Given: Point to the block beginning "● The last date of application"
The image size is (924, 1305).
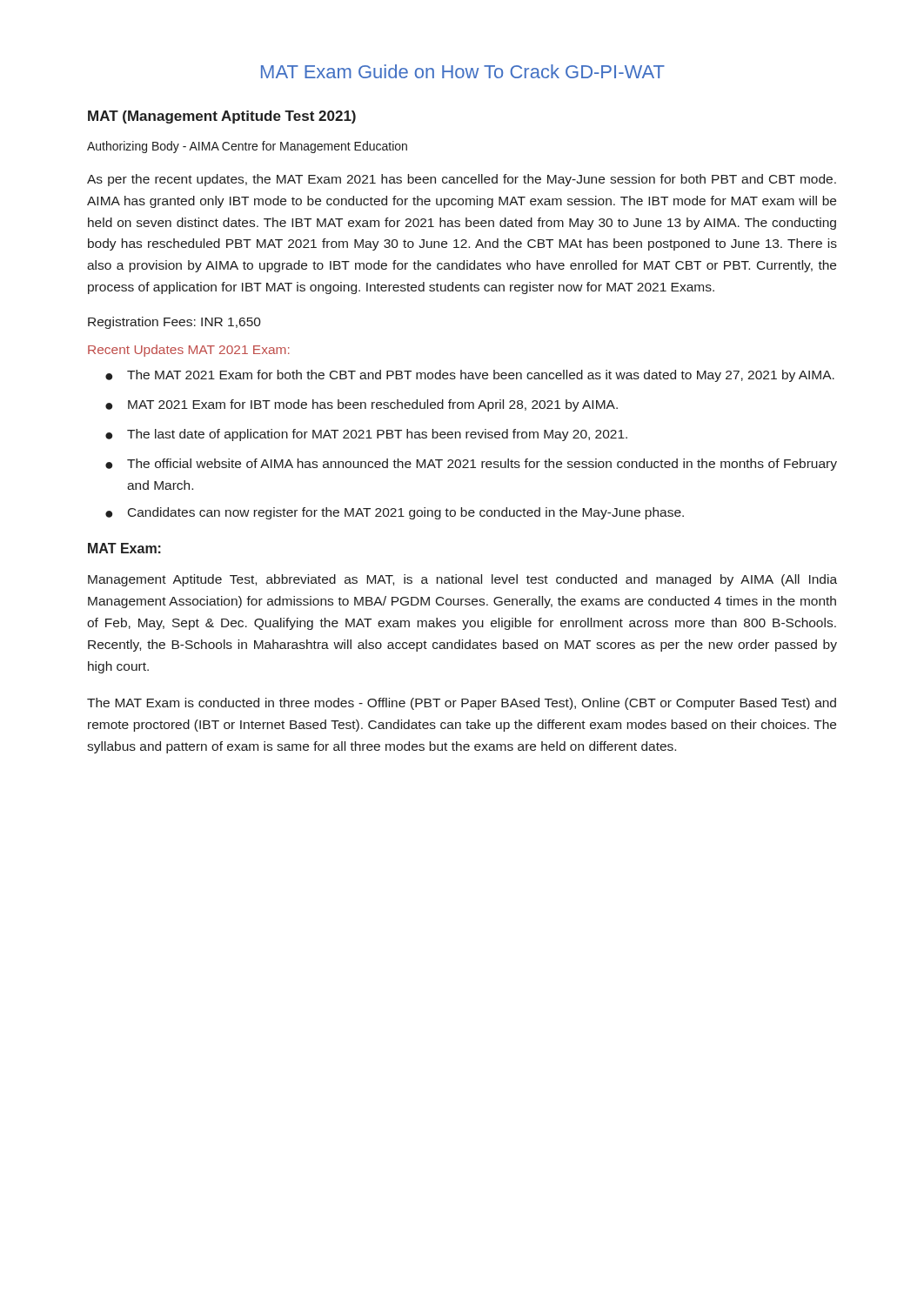Looking at the screenshot, I should point(471,435).
